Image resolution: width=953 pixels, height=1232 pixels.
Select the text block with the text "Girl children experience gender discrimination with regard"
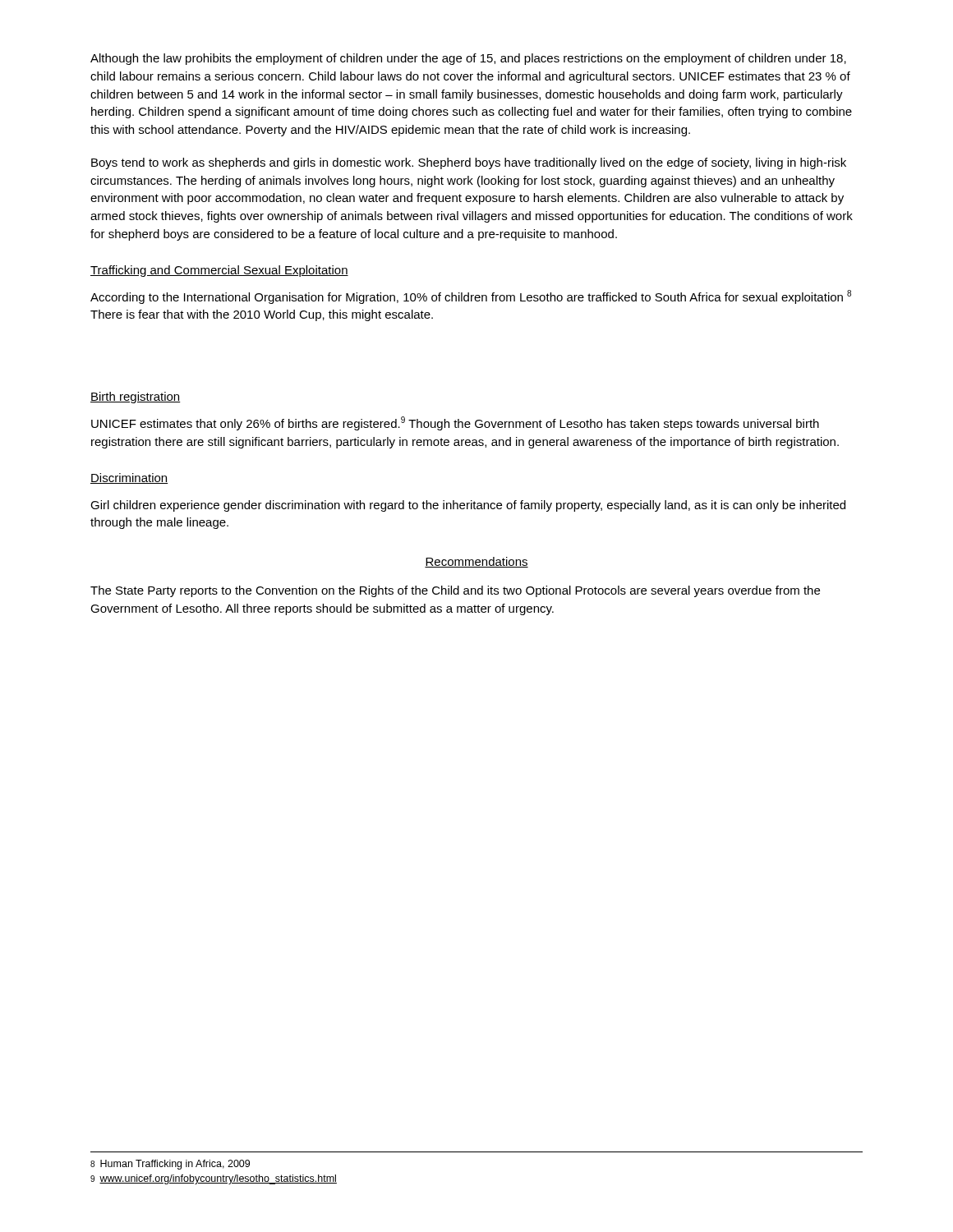coord(468,513)
